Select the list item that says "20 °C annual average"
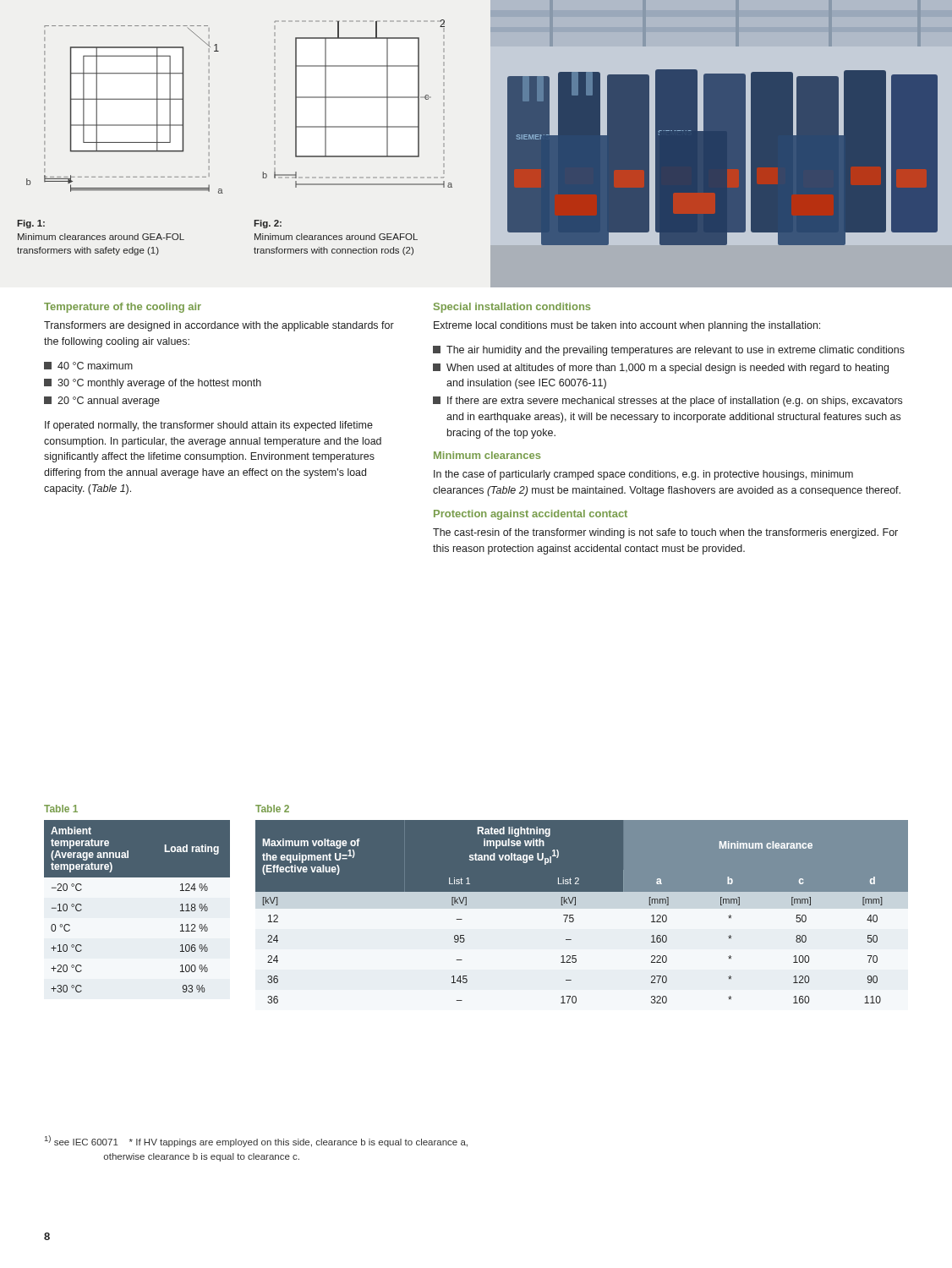The height and width of the screenshot is (1268, 952). click(x=102, y=401)
